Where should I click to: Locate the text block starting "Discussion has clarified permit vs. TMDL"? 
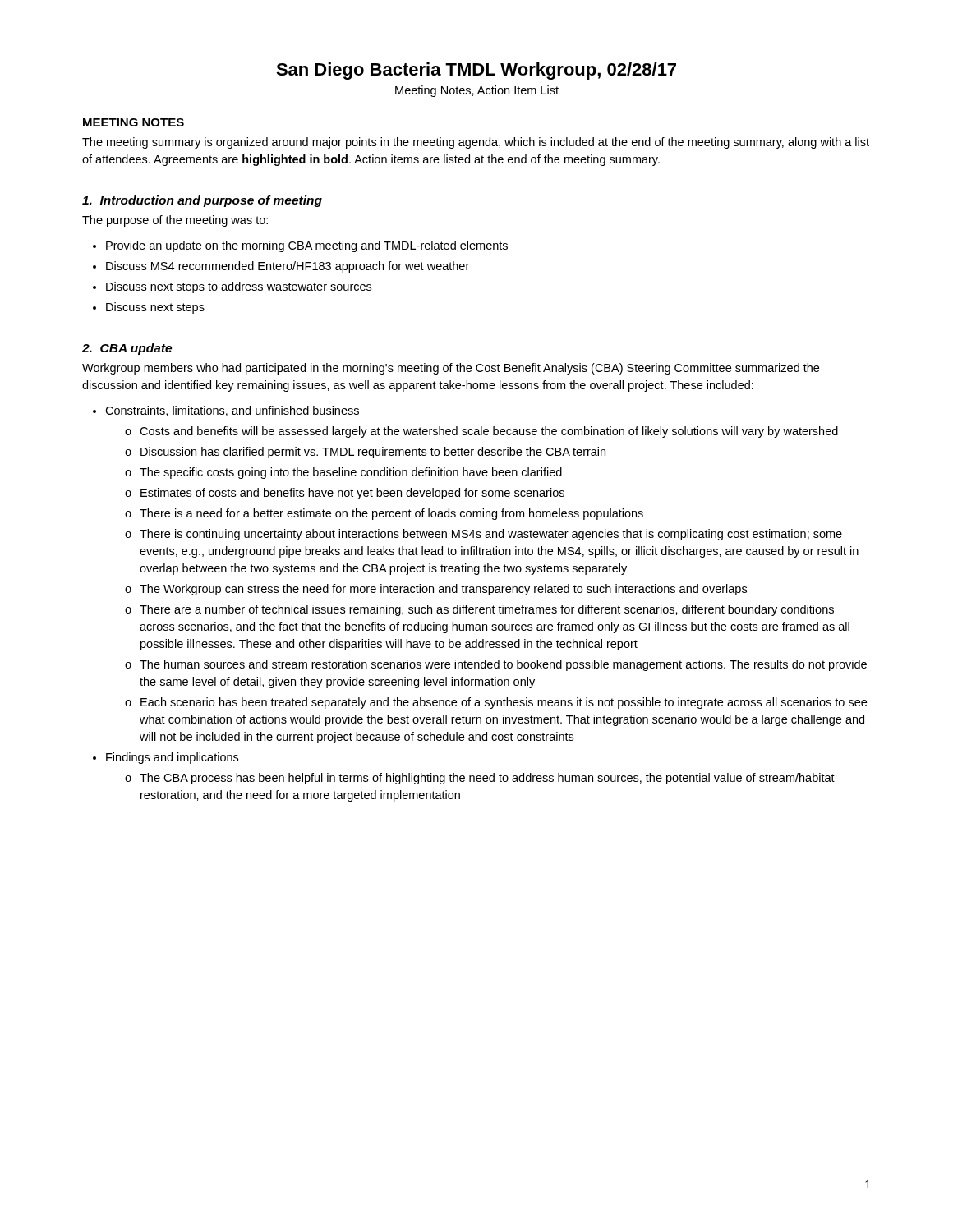tap(373, 452)
